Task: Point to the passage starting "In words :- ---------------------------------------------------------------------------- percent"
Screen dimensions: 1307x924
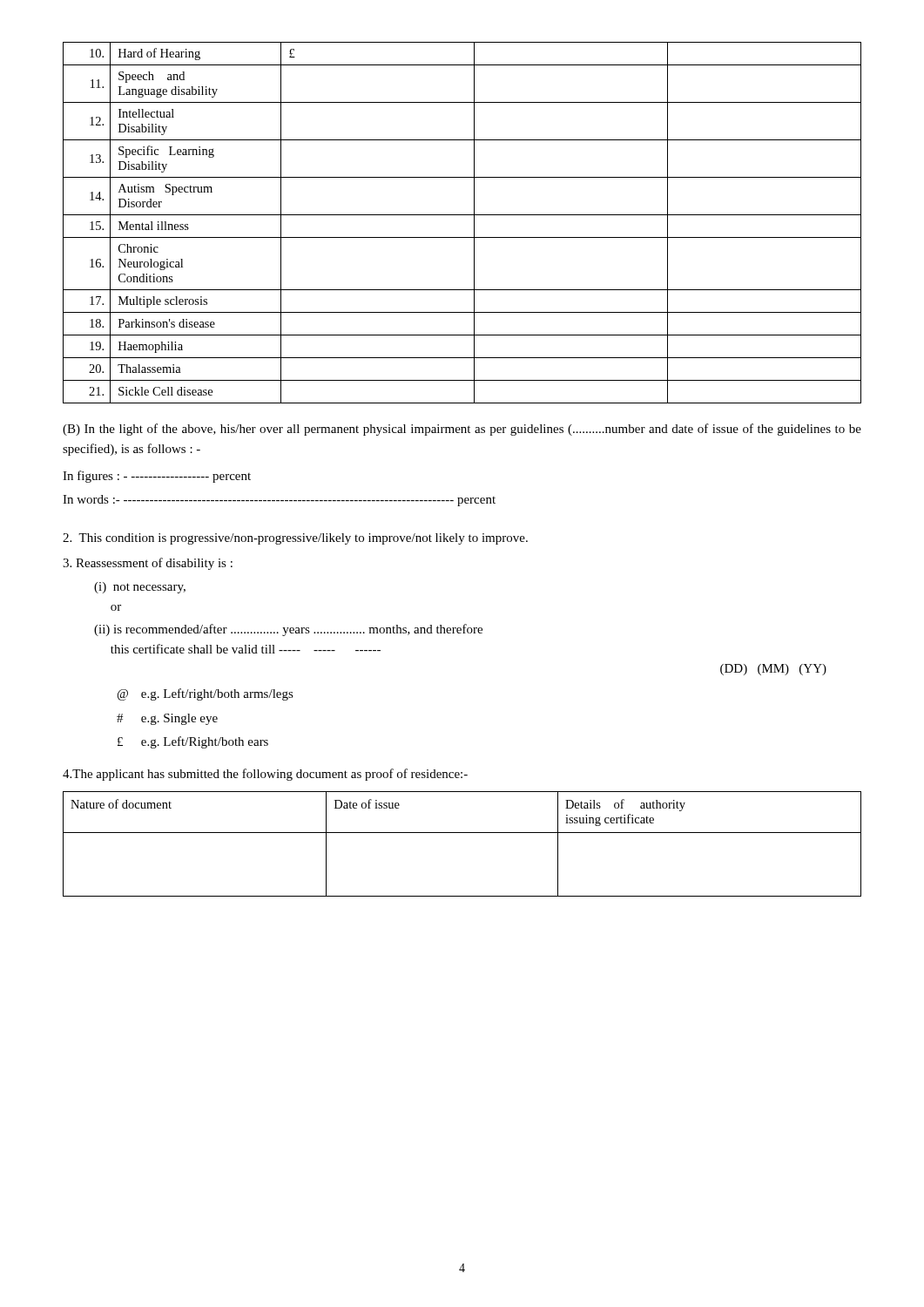Action: click(x=279, y=499)
